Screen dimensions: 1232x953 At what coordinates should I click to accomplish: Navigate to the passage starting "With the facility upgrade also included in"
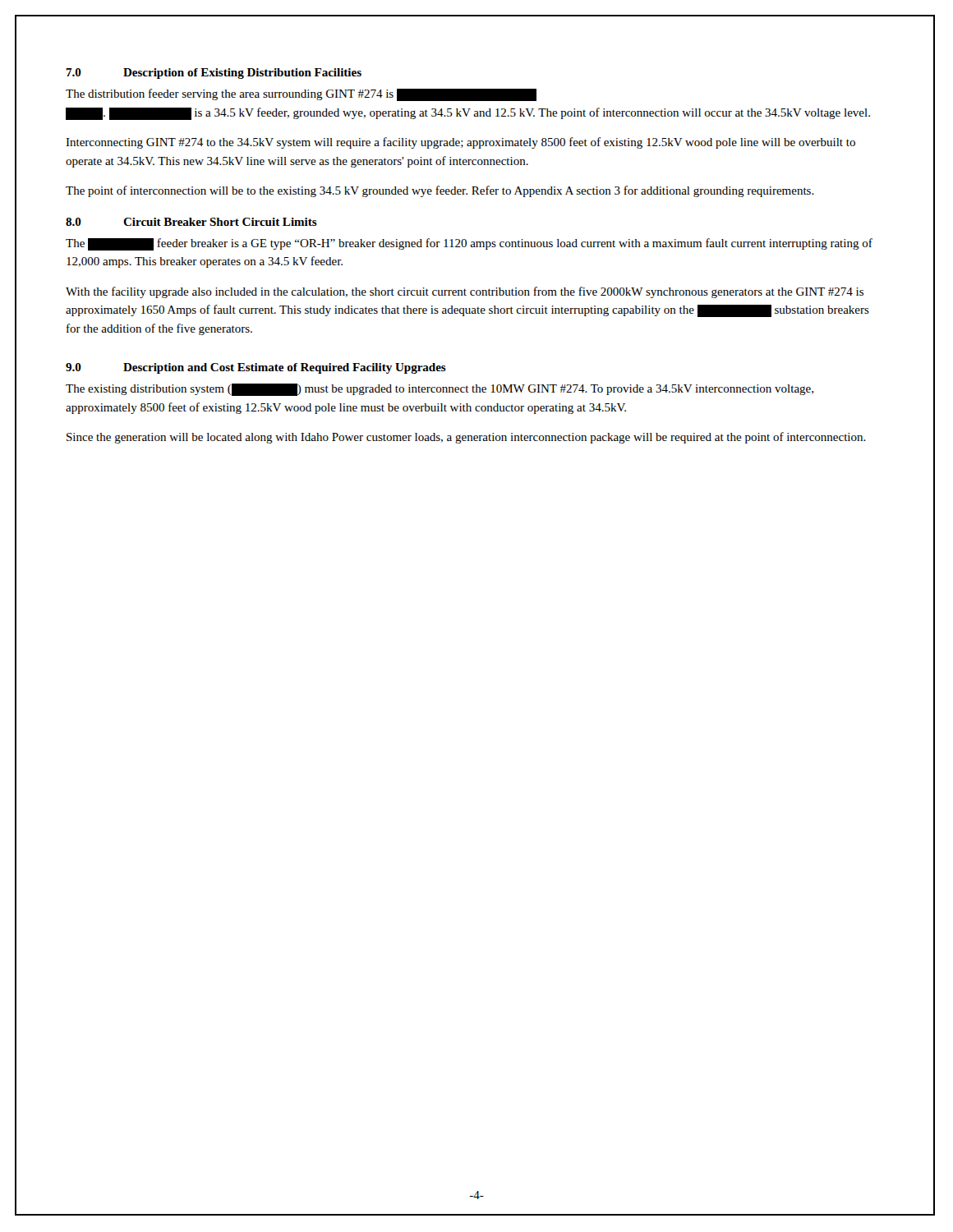(x=467, y=310)
